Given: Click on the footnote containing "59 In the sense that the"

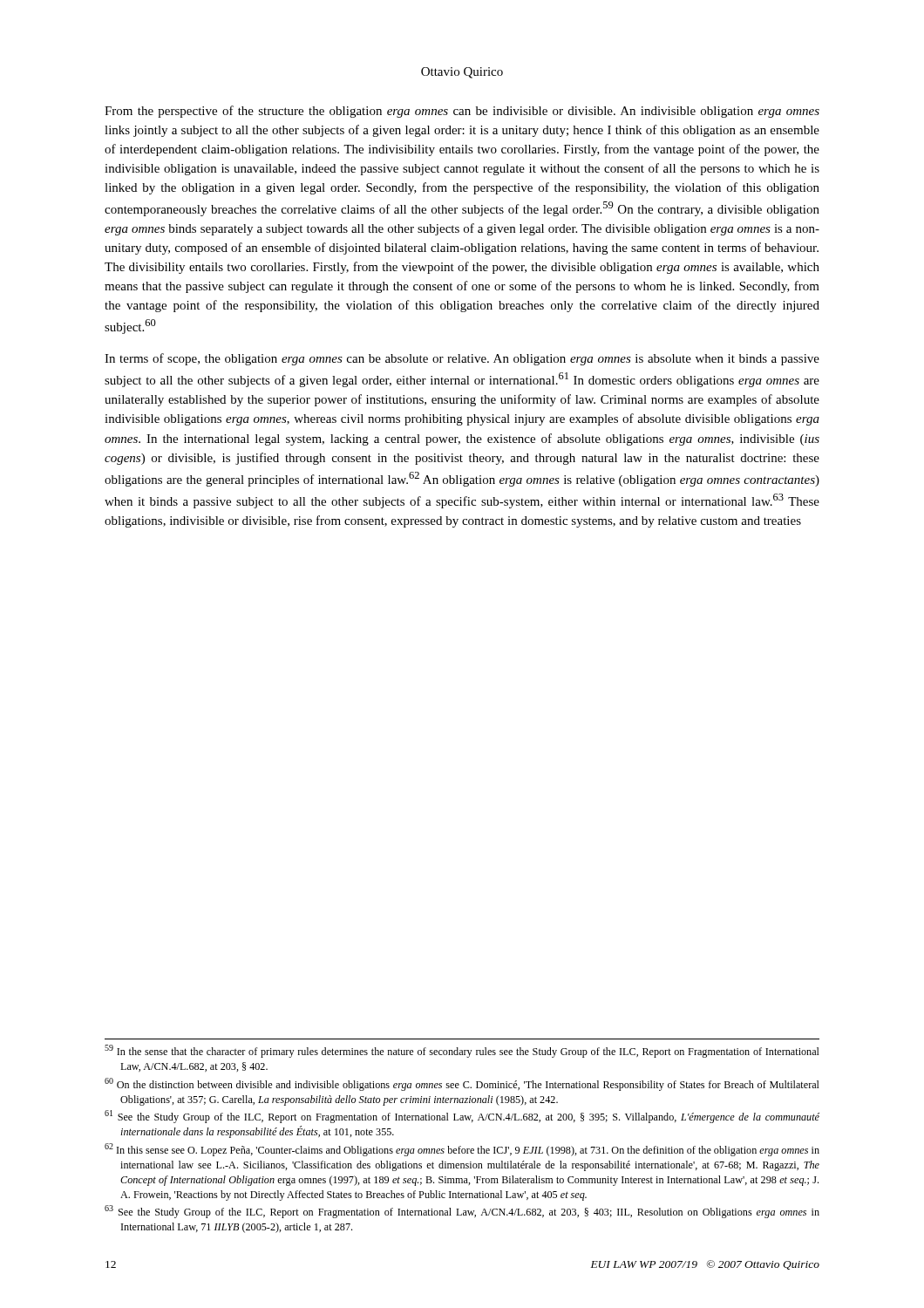Looking at the screenshot, I should point(462,1059).
